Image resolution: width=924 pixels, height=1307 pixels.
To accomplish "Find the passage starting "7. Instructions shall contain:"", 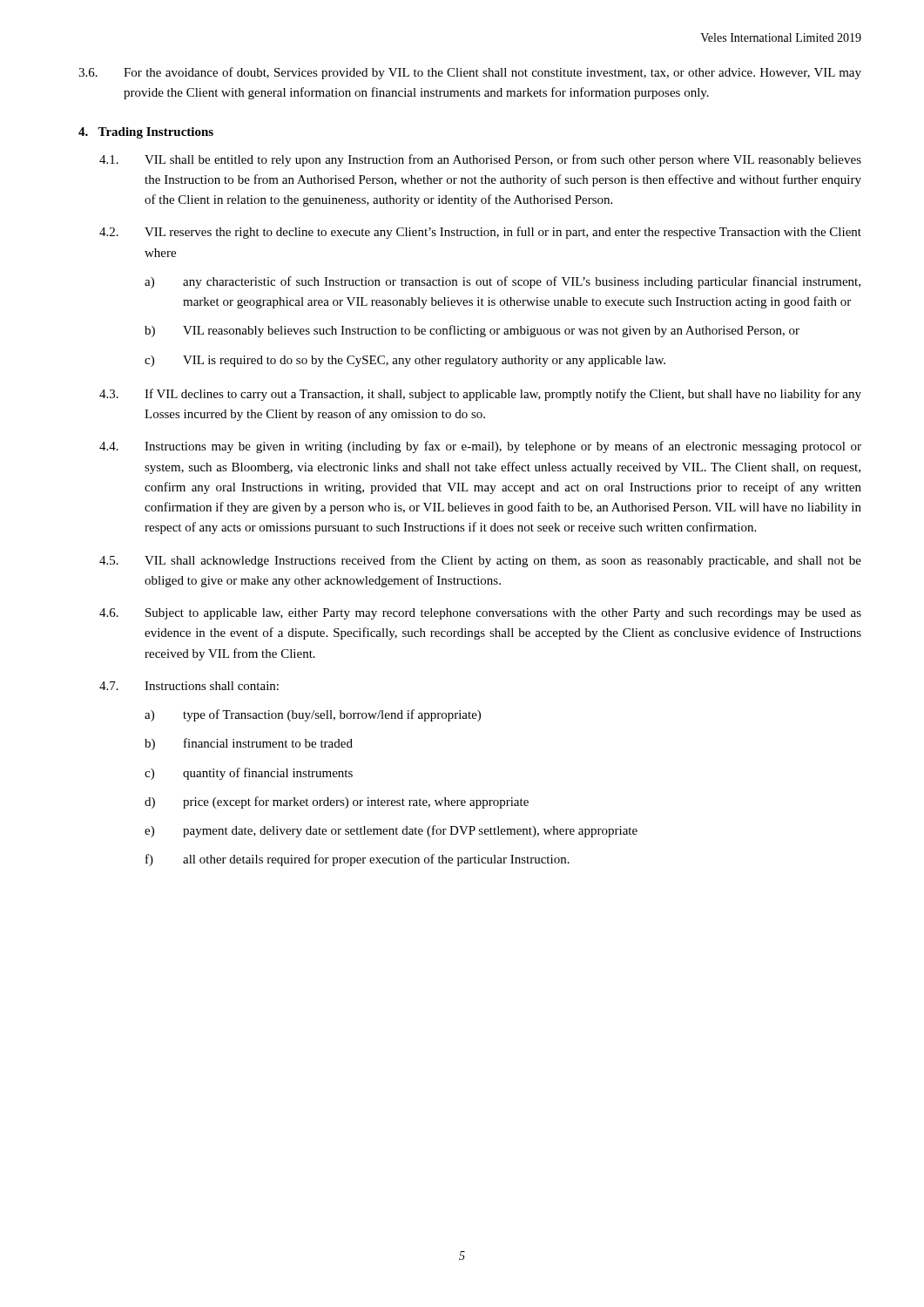I will click(189, 686).
